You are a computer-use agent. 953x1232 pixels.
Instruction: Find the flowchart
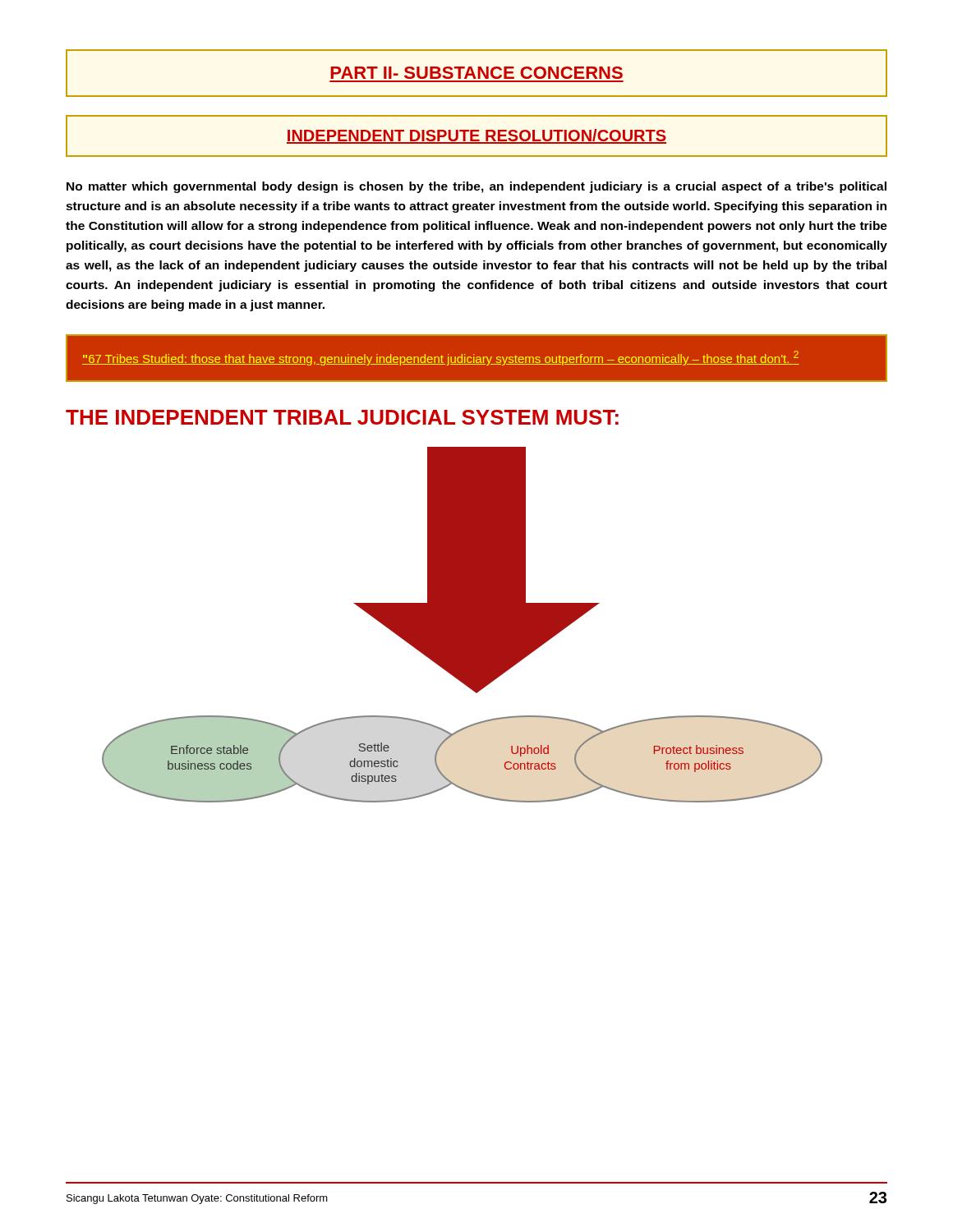[476, 625]
